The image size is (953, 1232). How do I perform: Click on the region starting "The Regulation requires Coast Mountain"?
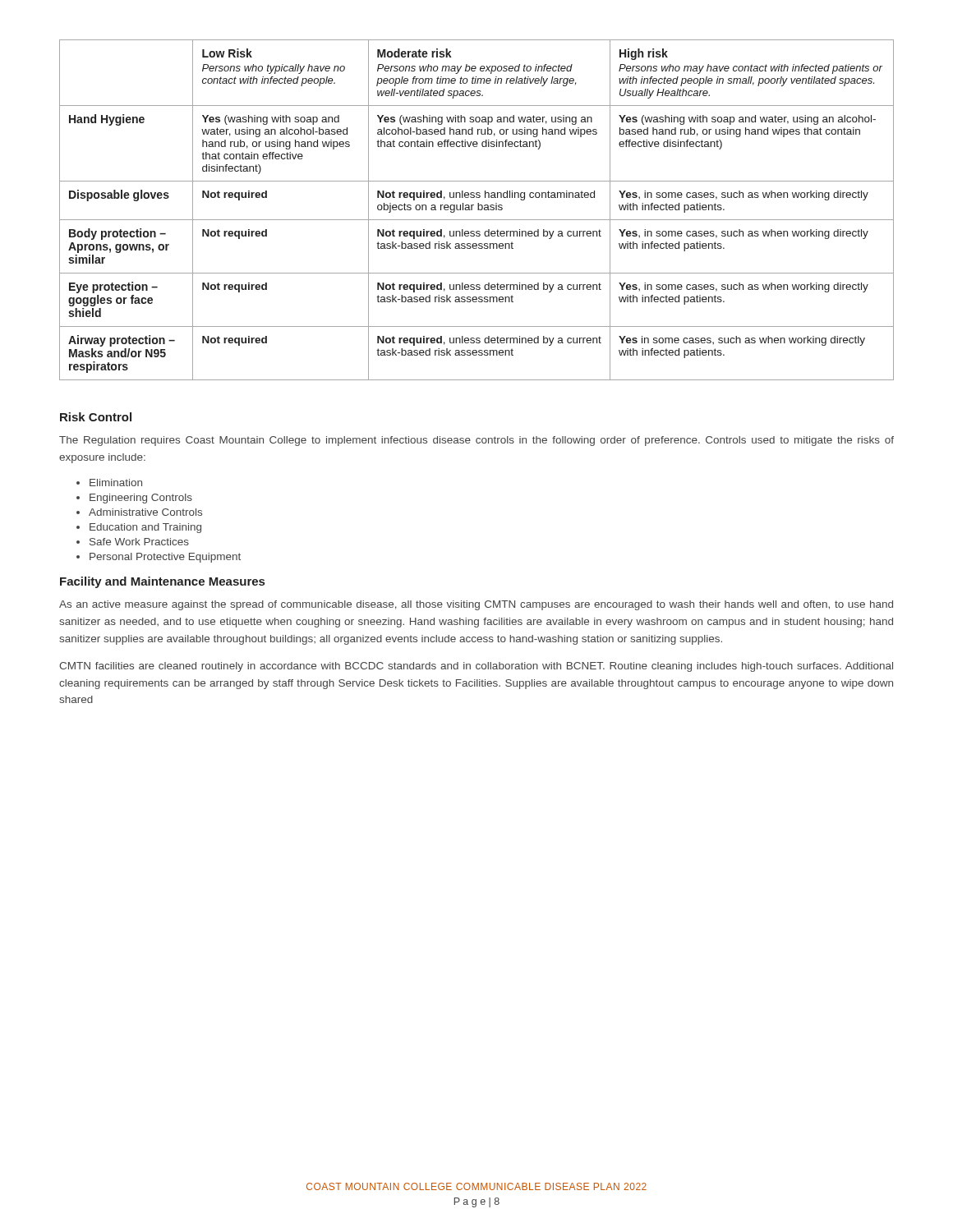[476, 448]
